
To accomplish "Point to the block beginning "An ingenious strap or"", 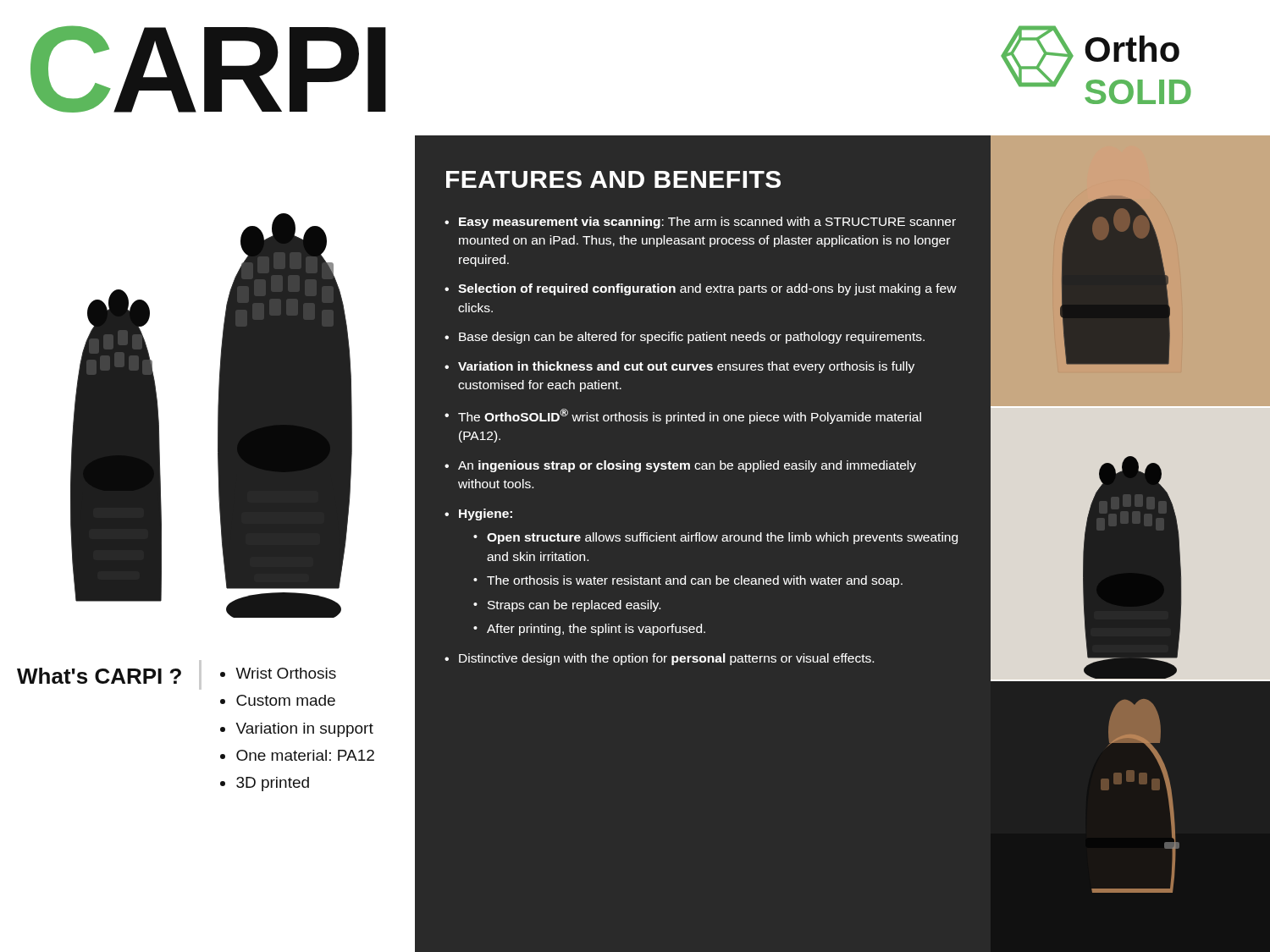I will (x=687, y=474).
